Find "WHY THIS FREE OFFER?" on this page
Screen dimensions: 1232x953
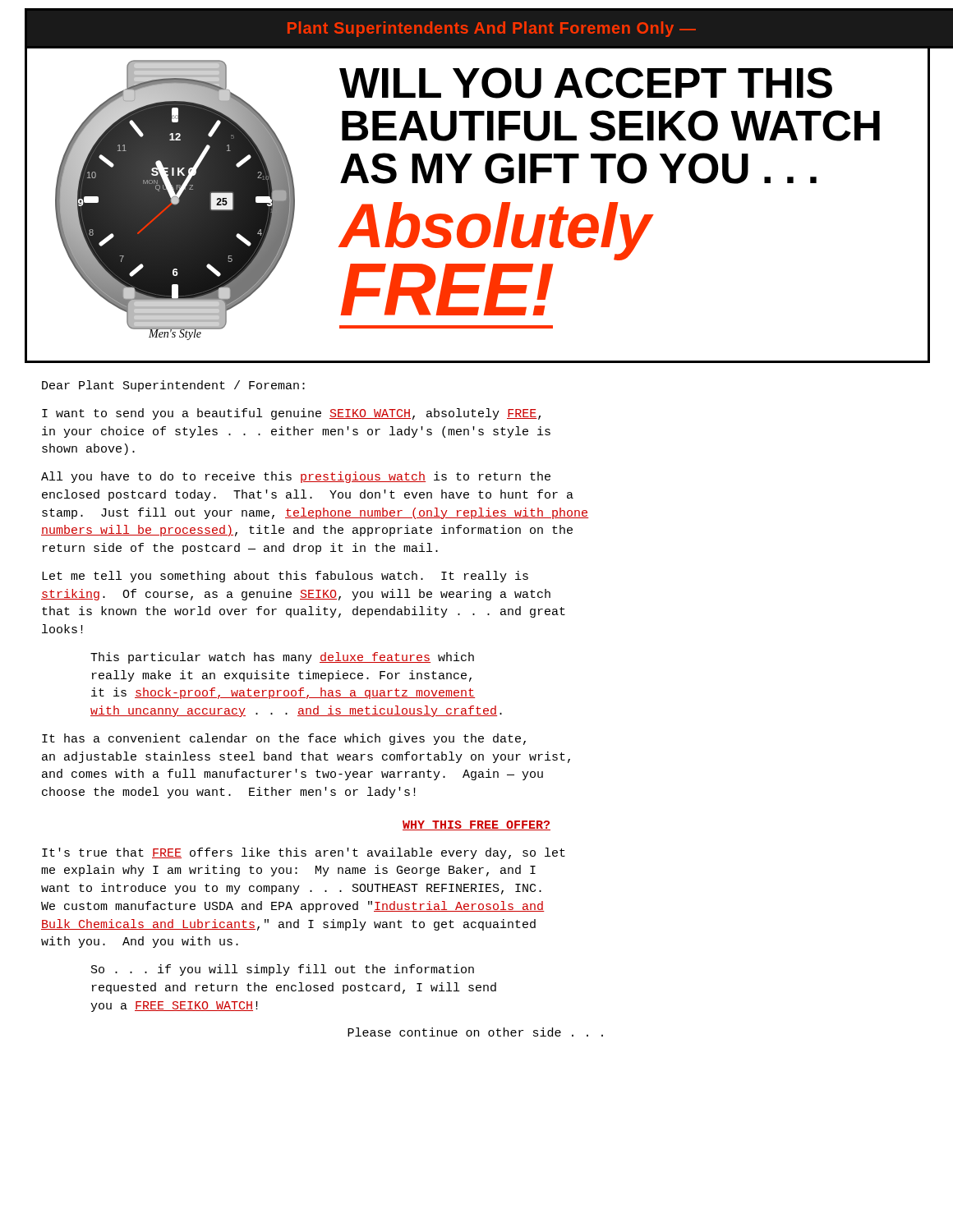(x=476, y=826)
